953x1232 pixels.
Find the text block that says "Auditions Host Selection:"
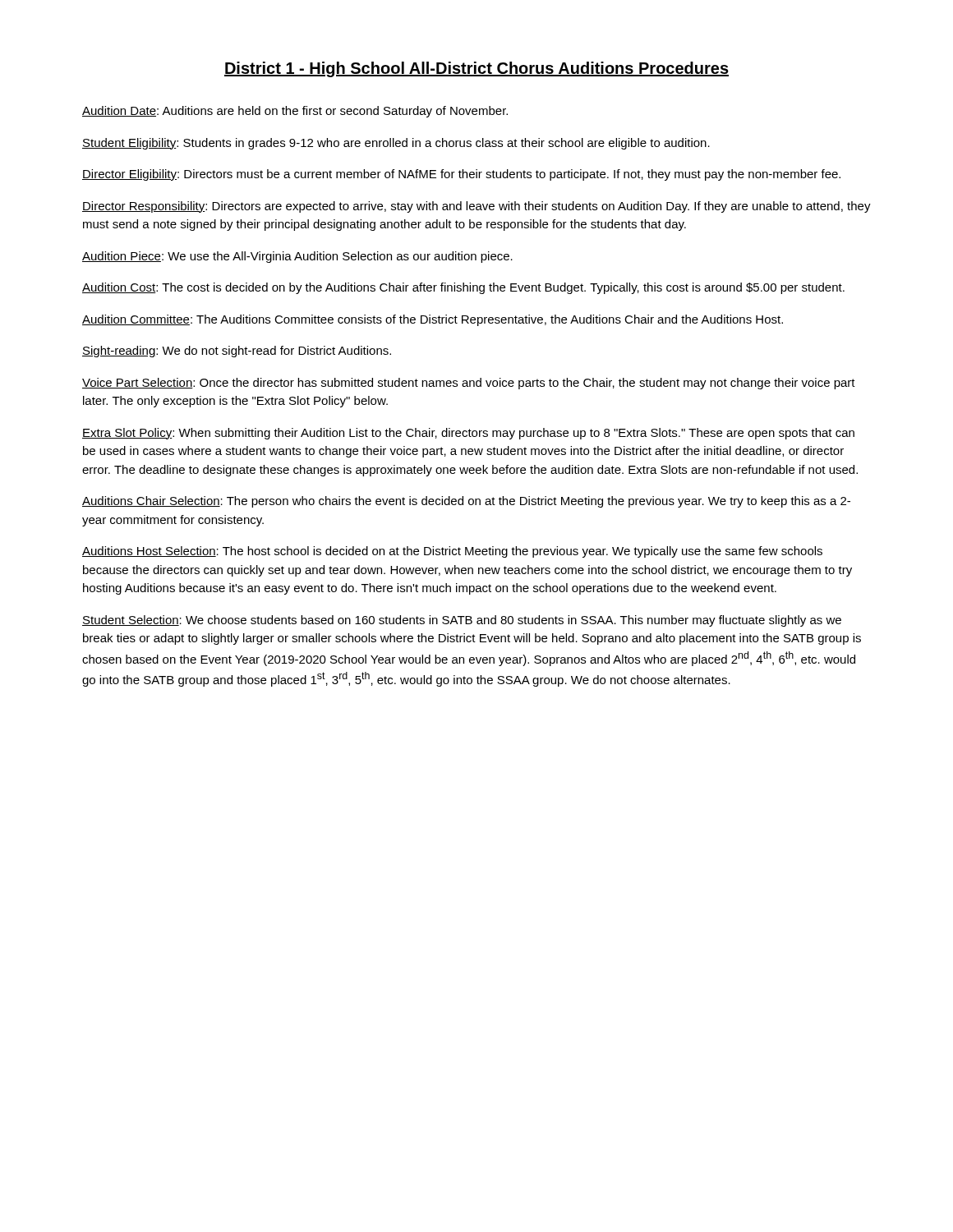[x=467, y=569]
